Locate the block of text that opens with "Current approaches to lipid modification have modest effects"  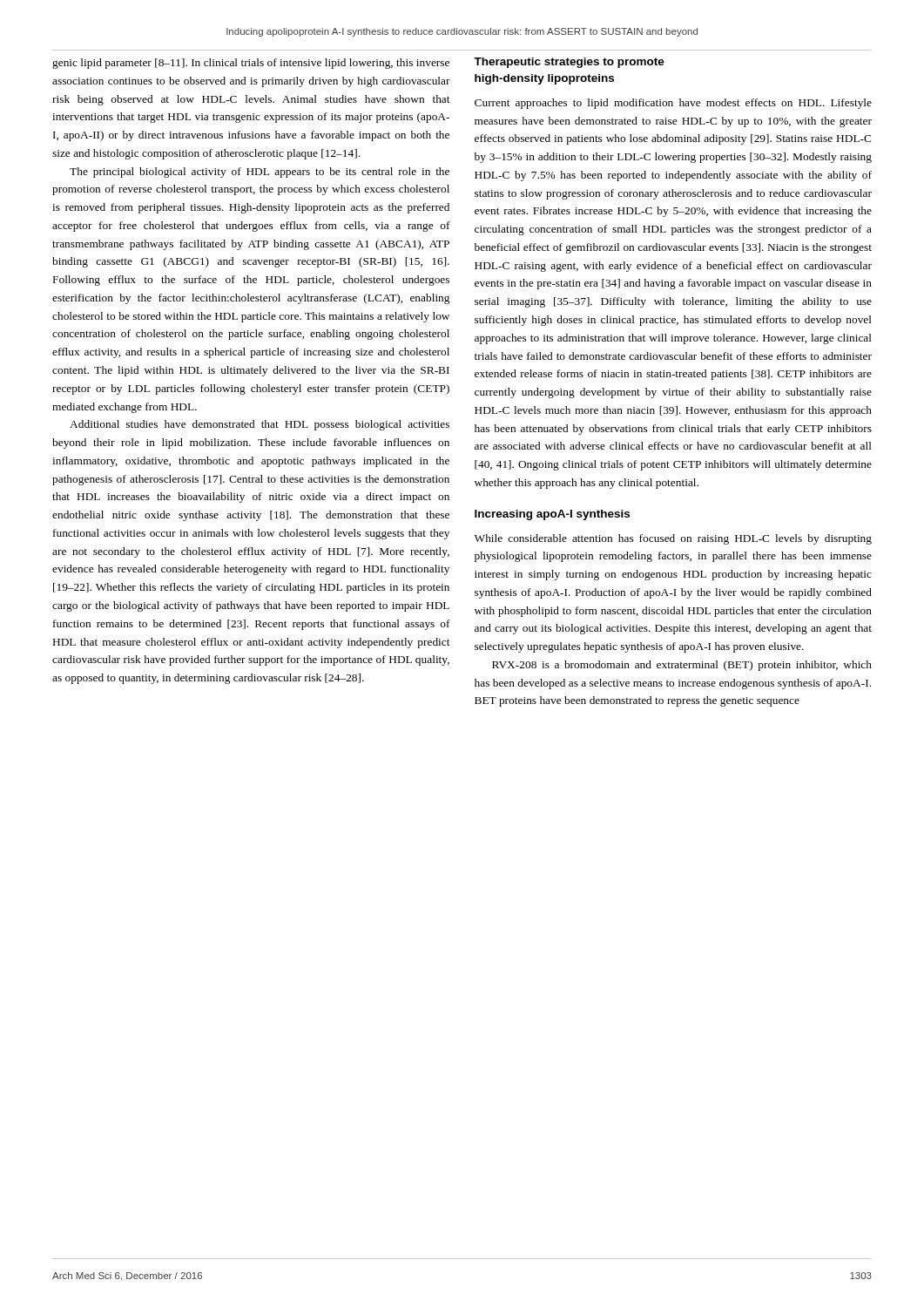click(673, 293)
